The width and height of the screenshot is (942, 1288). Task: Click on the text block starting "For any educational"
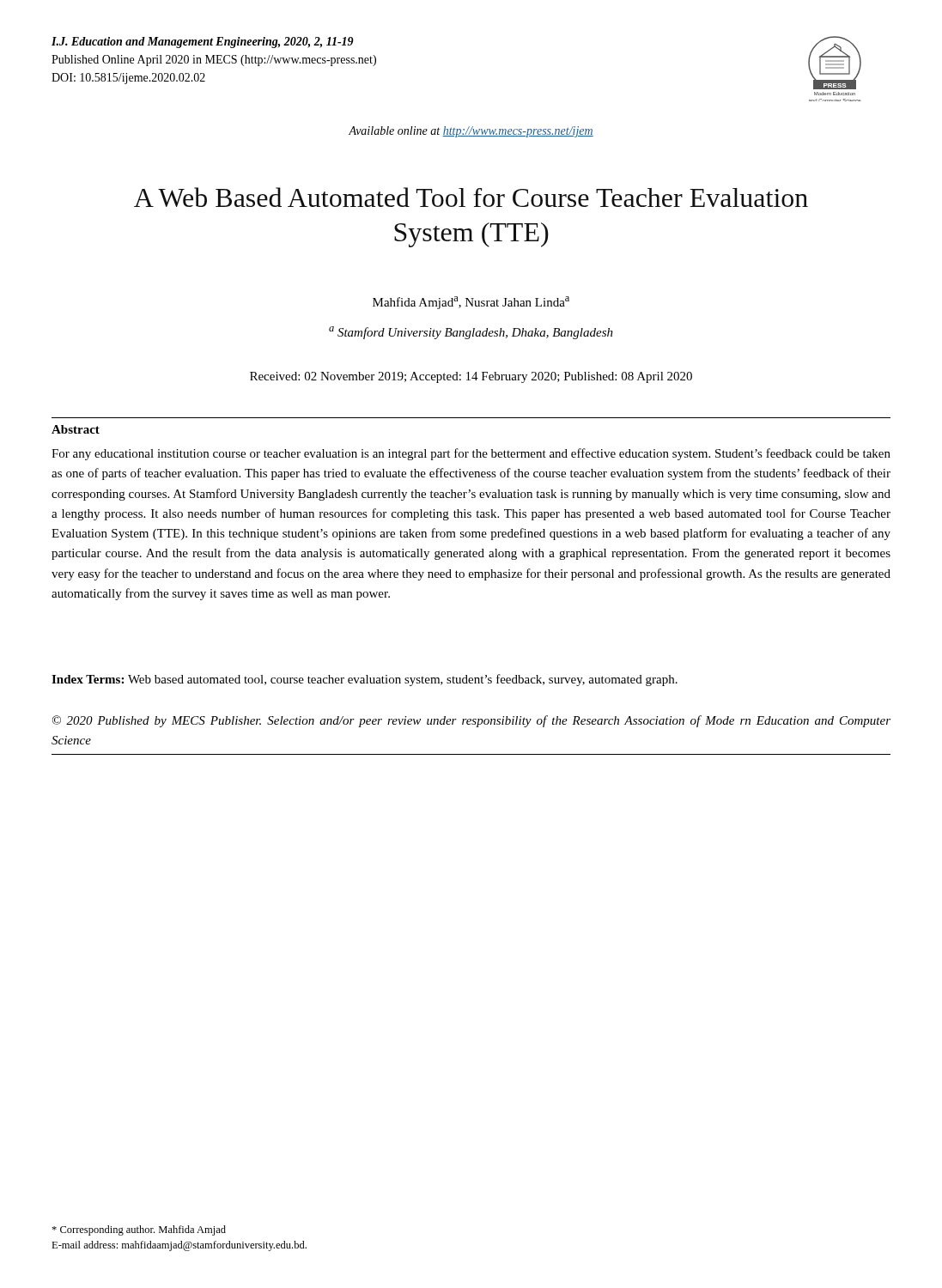pyautogui.click(x=471, y=523)
